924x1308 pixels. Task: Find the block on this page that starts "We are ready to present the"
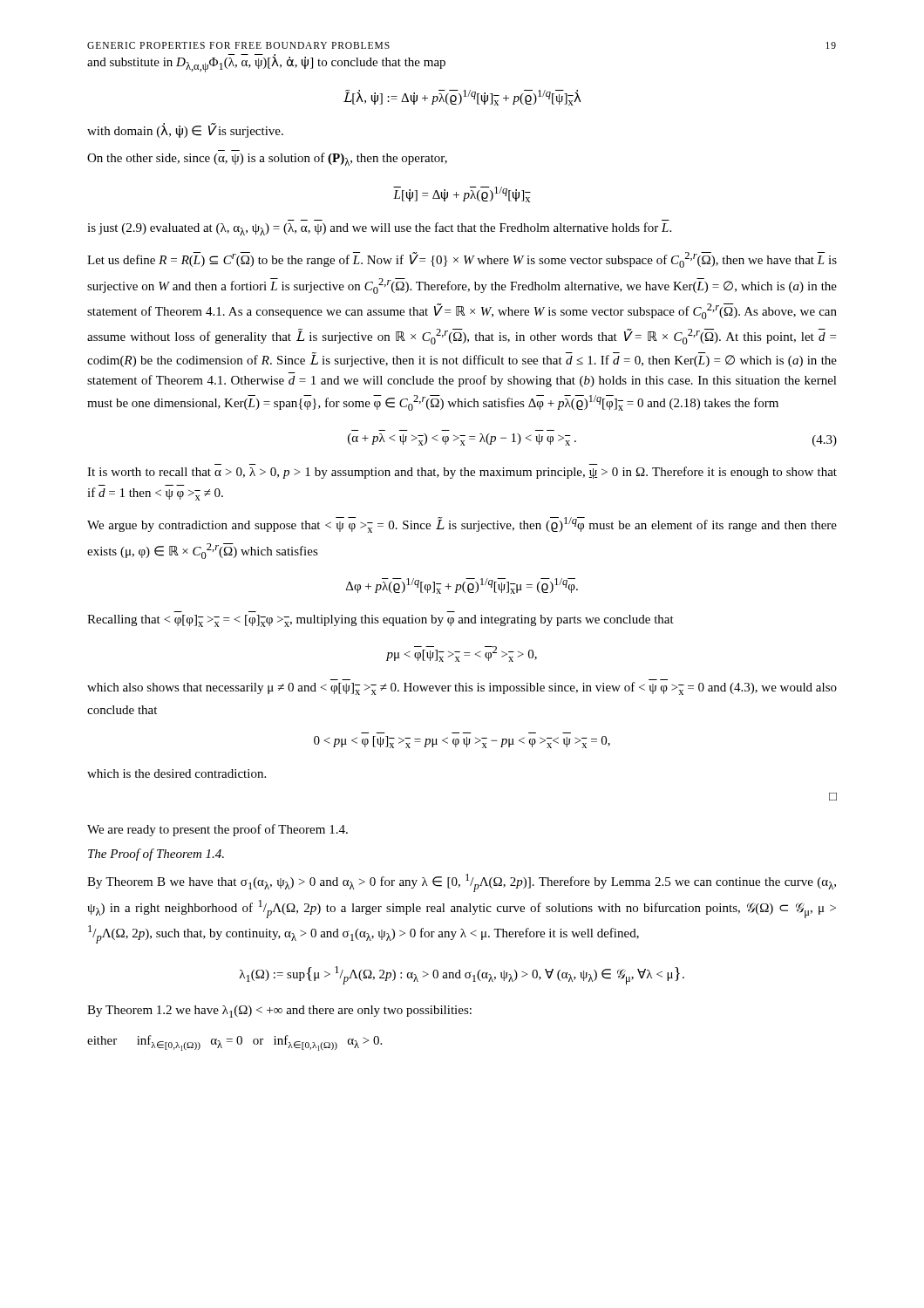(218, 830)
